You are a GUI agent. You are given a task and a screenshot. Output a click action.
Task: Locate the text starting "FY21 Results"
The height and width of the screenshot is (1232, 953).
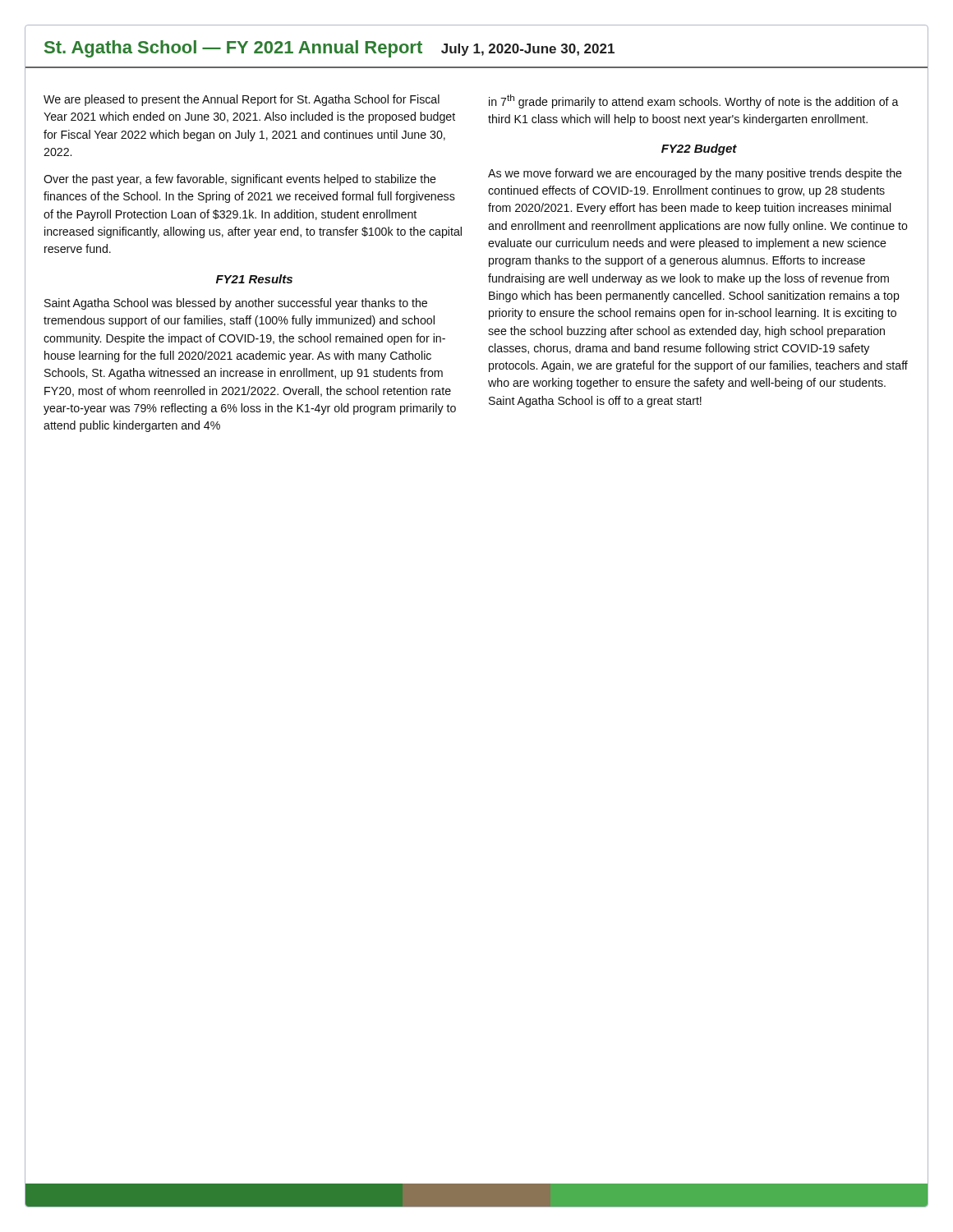click(x=254, y=279)
